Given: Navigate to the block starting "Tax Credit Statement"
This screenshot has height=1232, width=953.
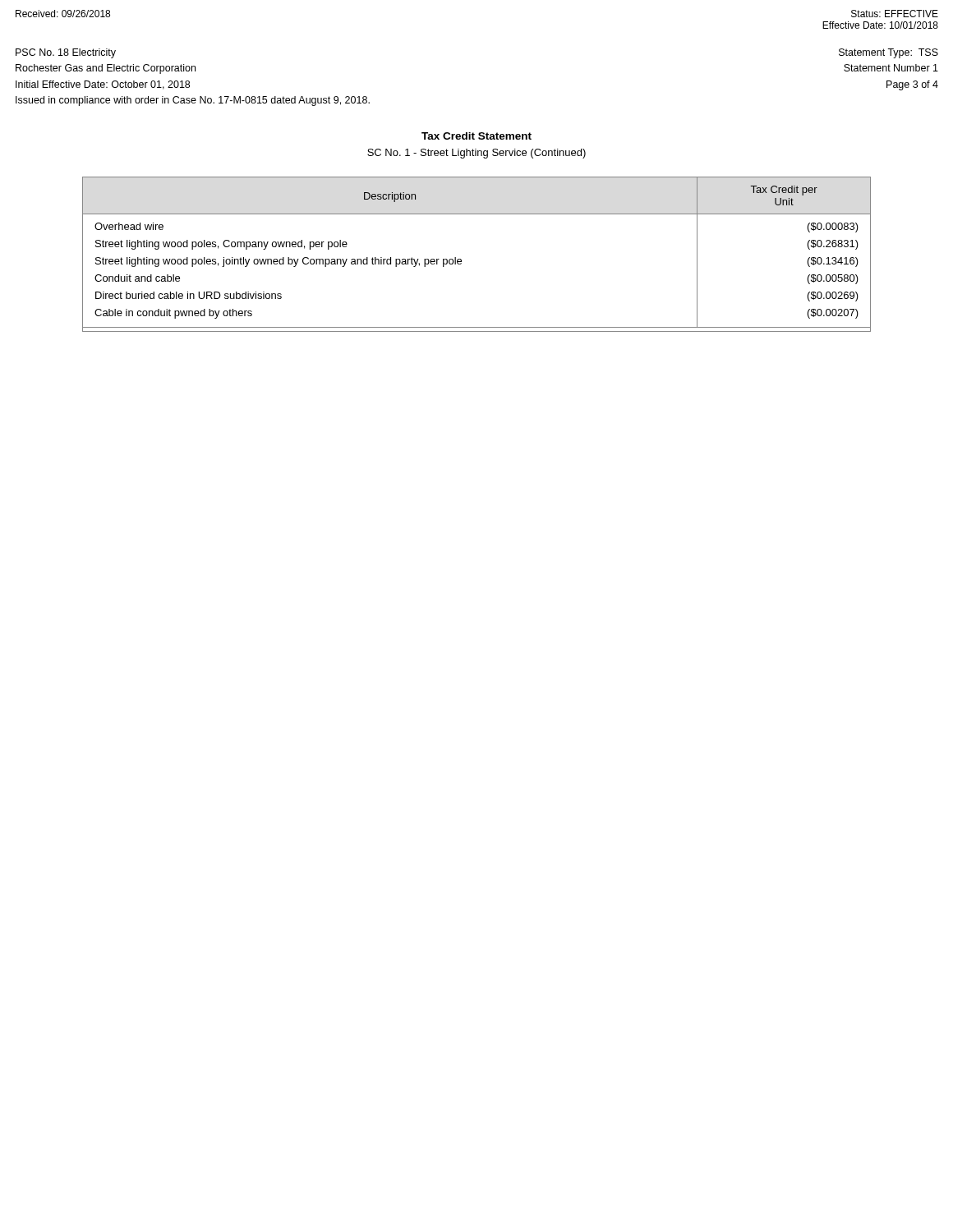Looking at the screenshot, I should 476,136.
